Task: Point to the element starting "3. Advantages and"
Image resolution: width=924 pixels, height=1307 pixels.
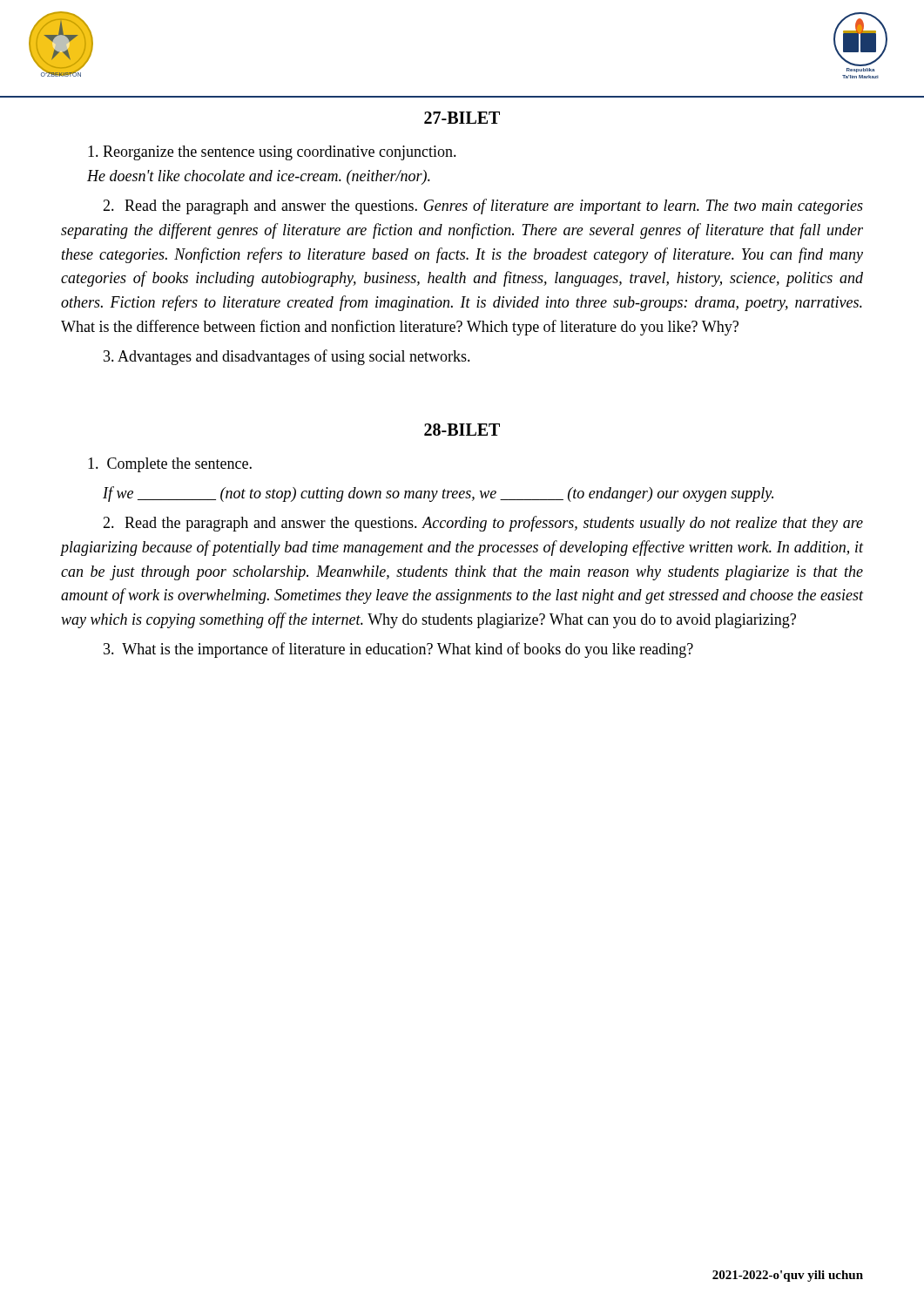Action: coord(287,356)
